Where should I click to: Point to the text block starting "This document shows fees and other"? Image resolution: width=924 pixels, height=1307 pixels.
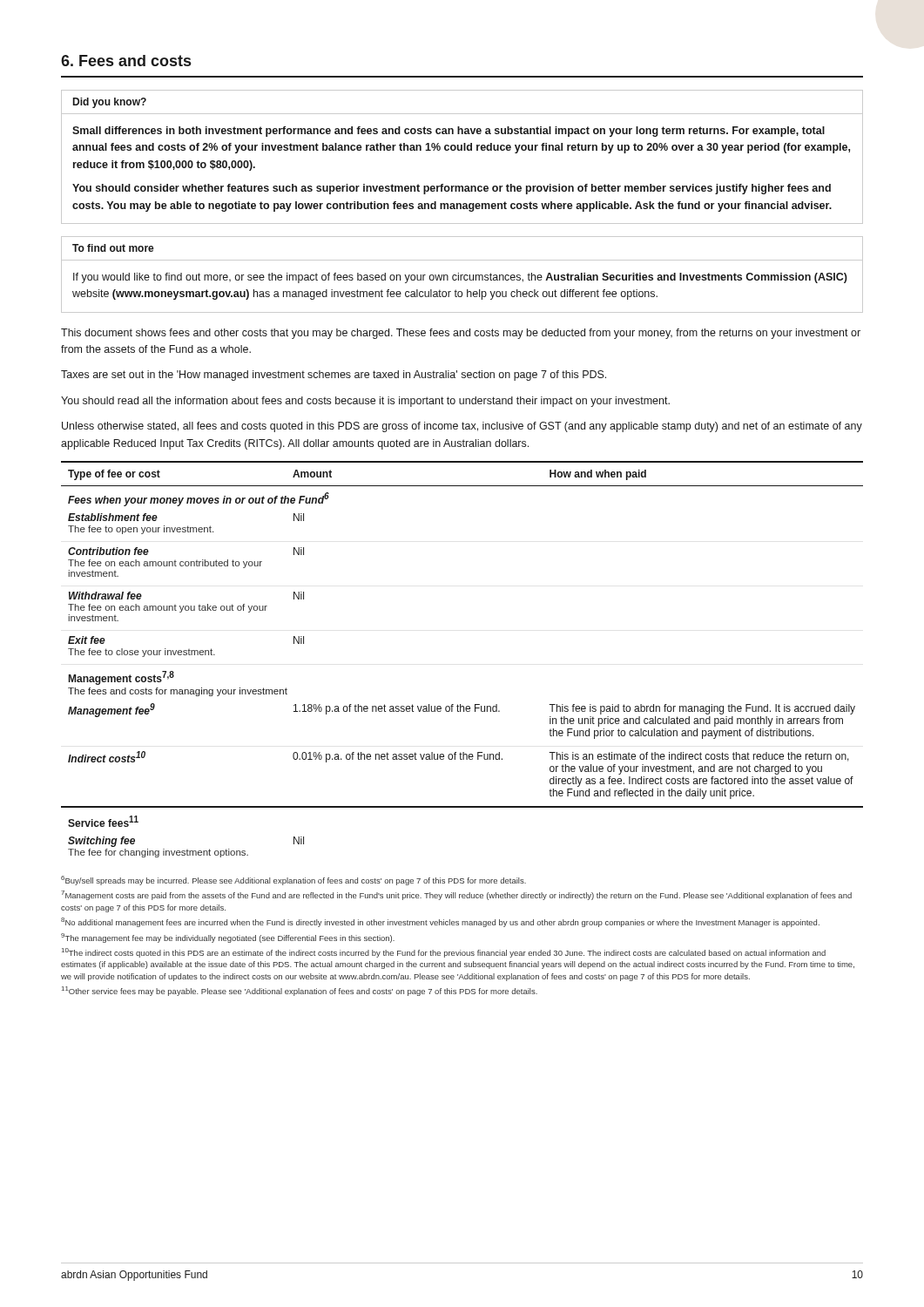point(461,341)
